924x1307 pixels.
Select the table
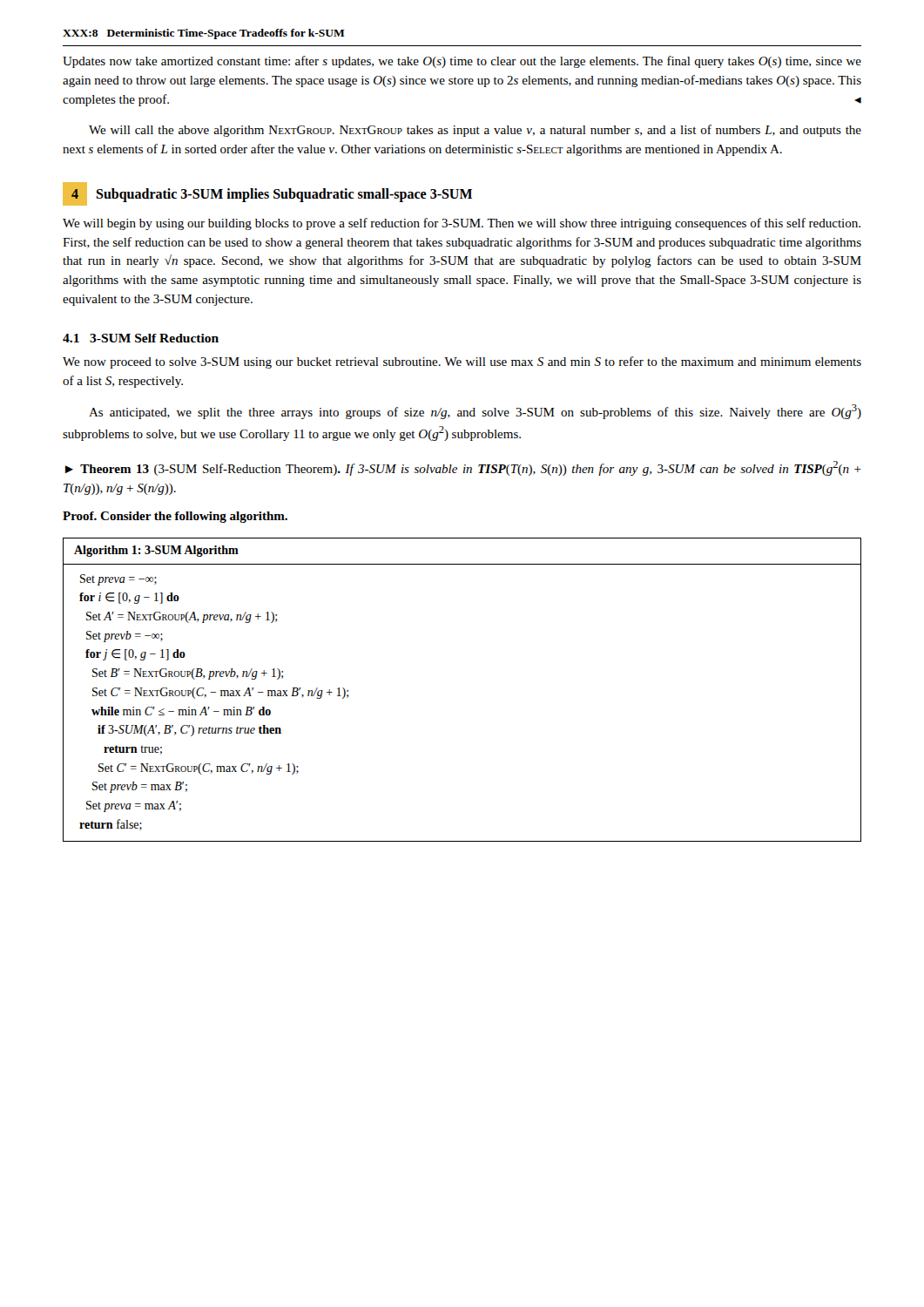coord(462,690)
